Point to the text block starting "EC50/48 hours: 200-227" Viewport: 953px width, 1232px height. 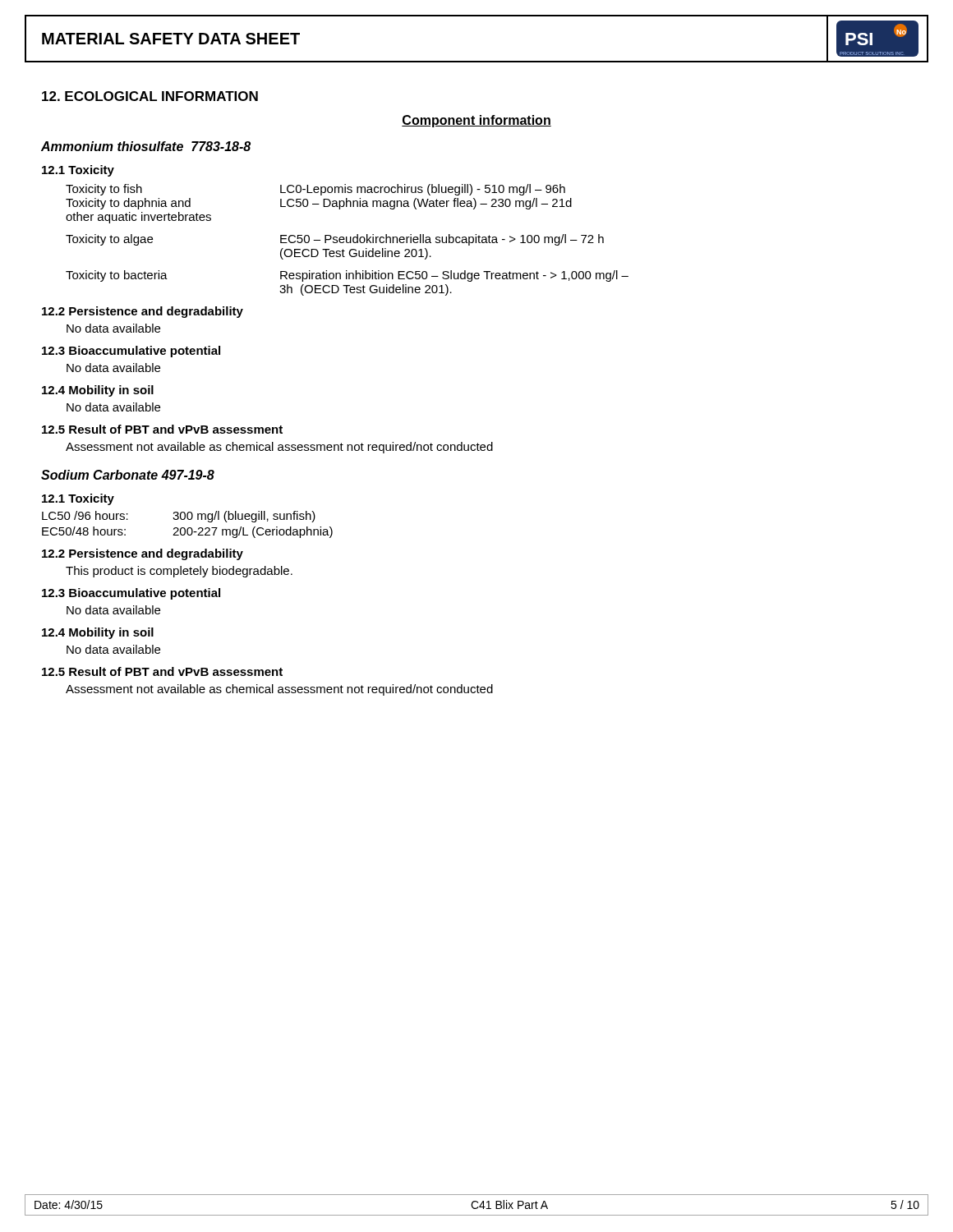(x=187, y=531)
